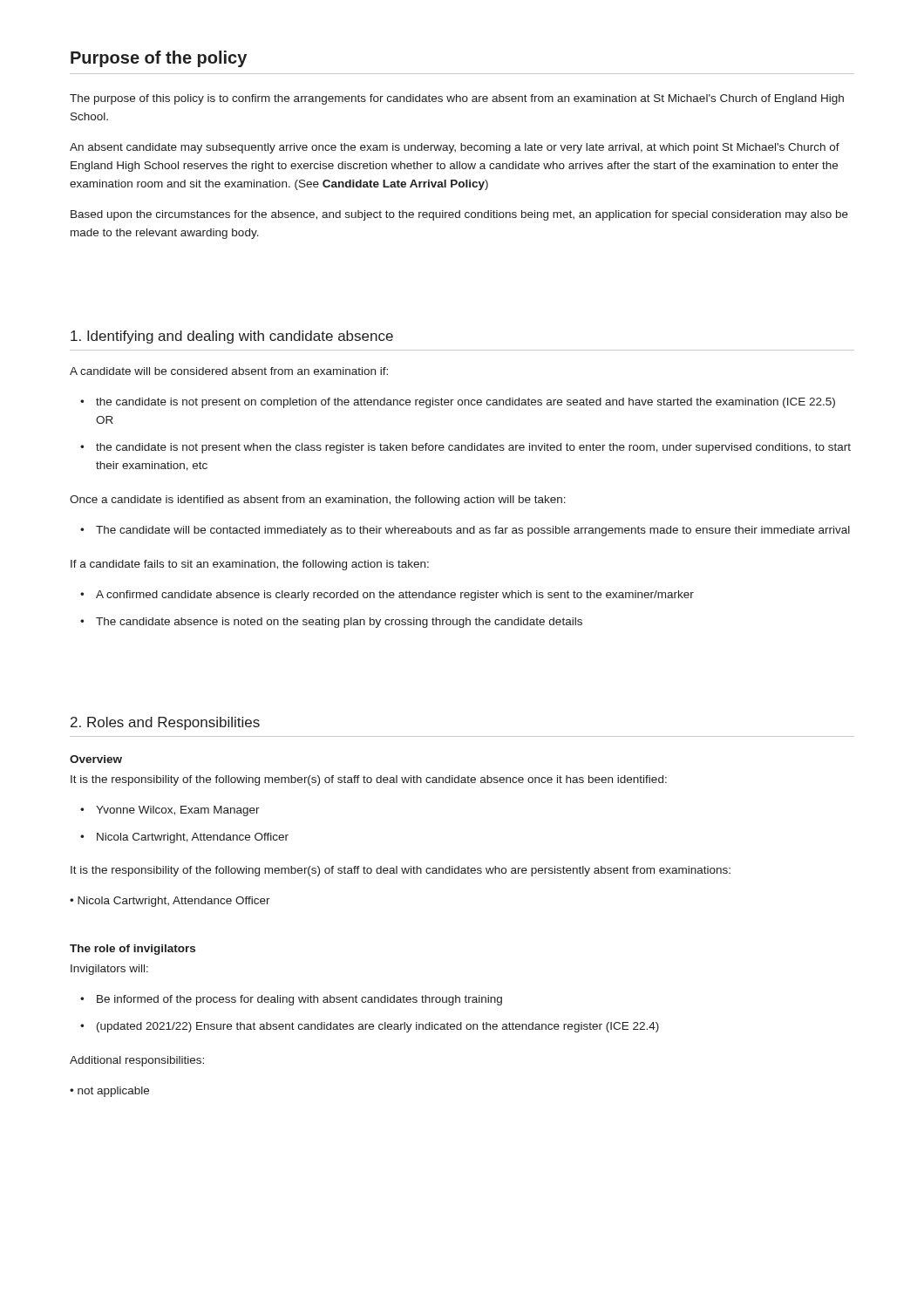
Task: Find the text block that reads "Based upon the"
Action: point(459,223)
